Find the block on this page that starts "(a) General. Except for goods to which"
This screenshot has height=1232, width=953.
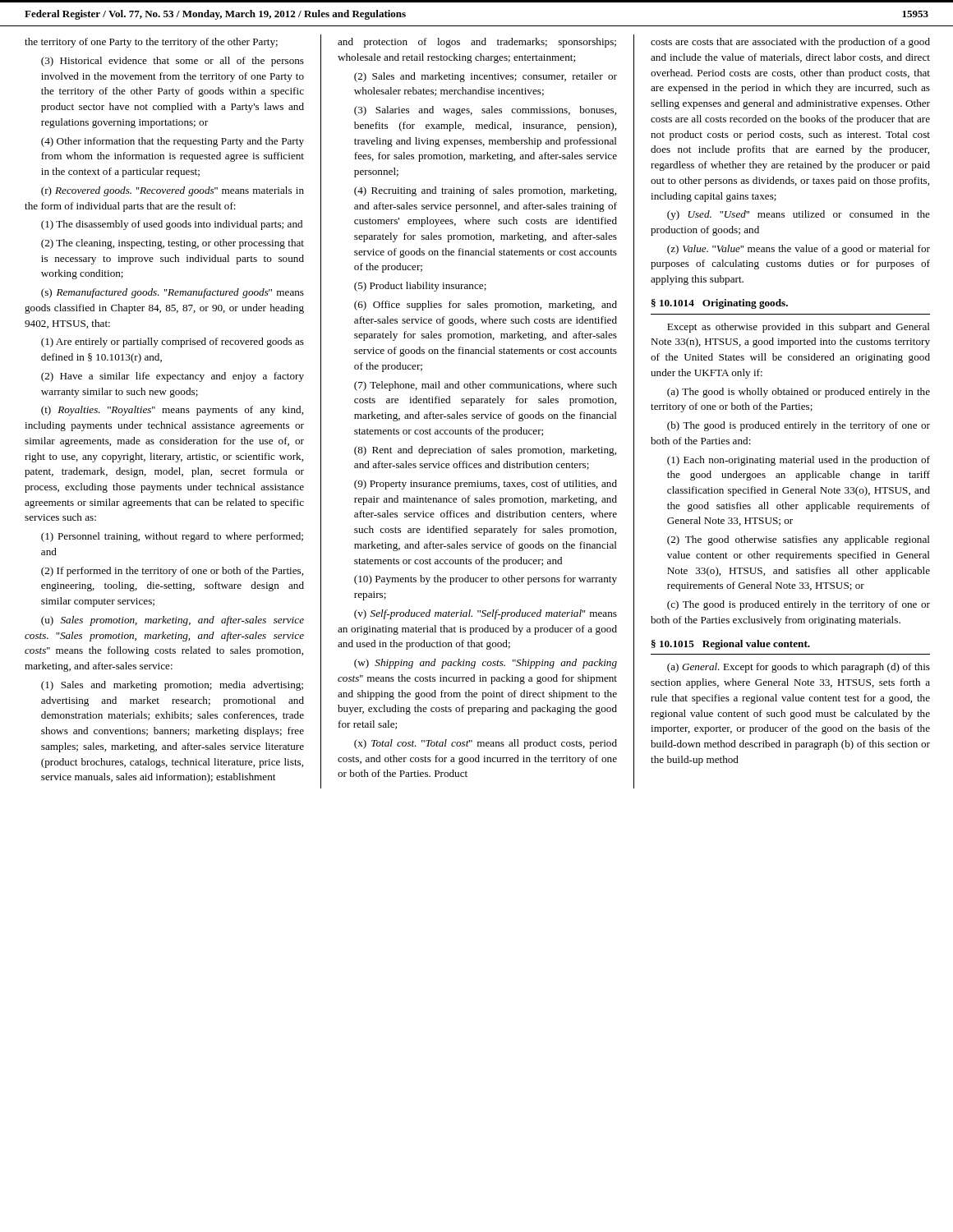[x=790, y=714]
